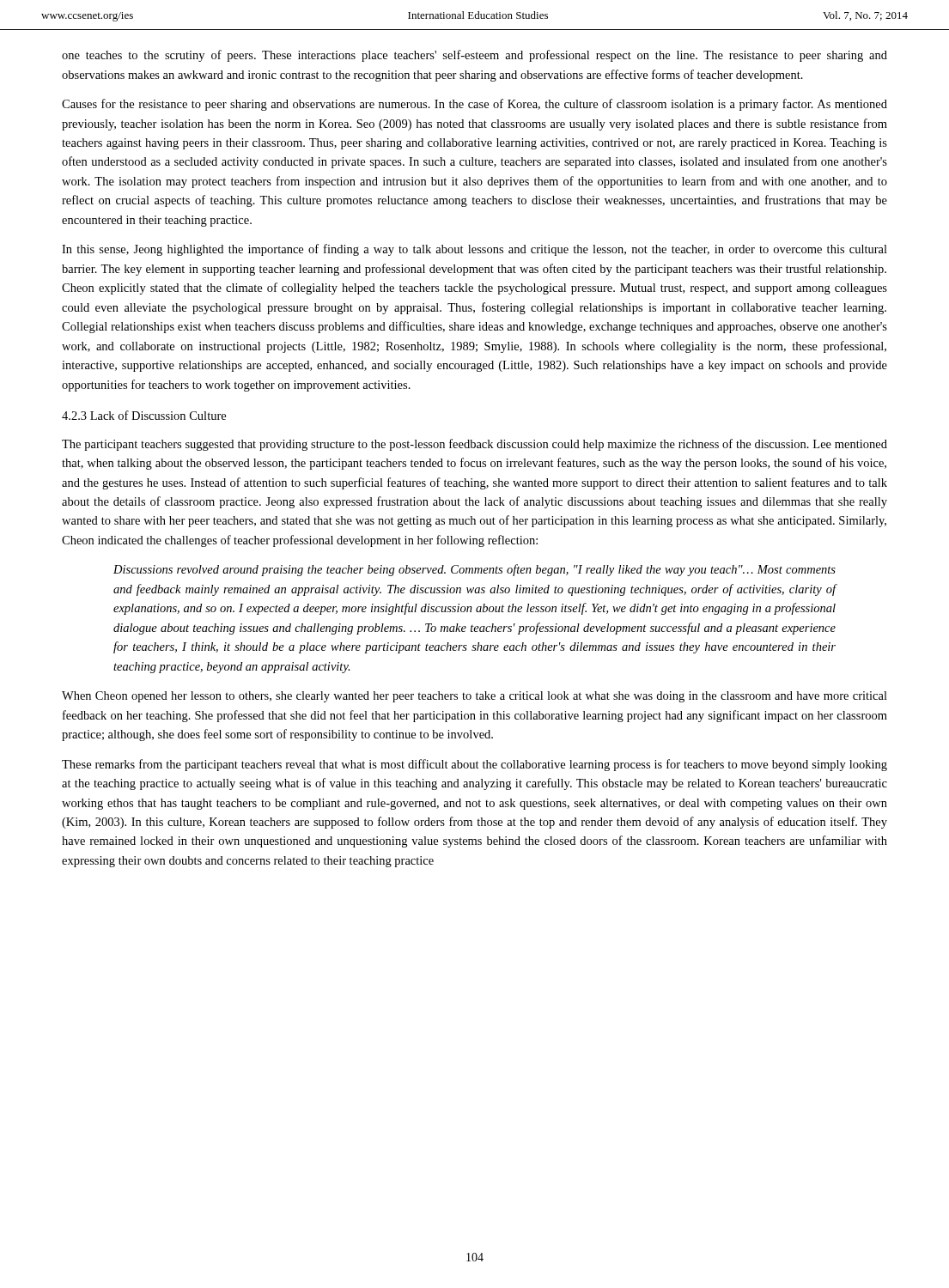Where is the passage that starts "Causes for the resistance to peer sharing and"?
This screenshot has height=1288, width=949.
tap(474, 162)
